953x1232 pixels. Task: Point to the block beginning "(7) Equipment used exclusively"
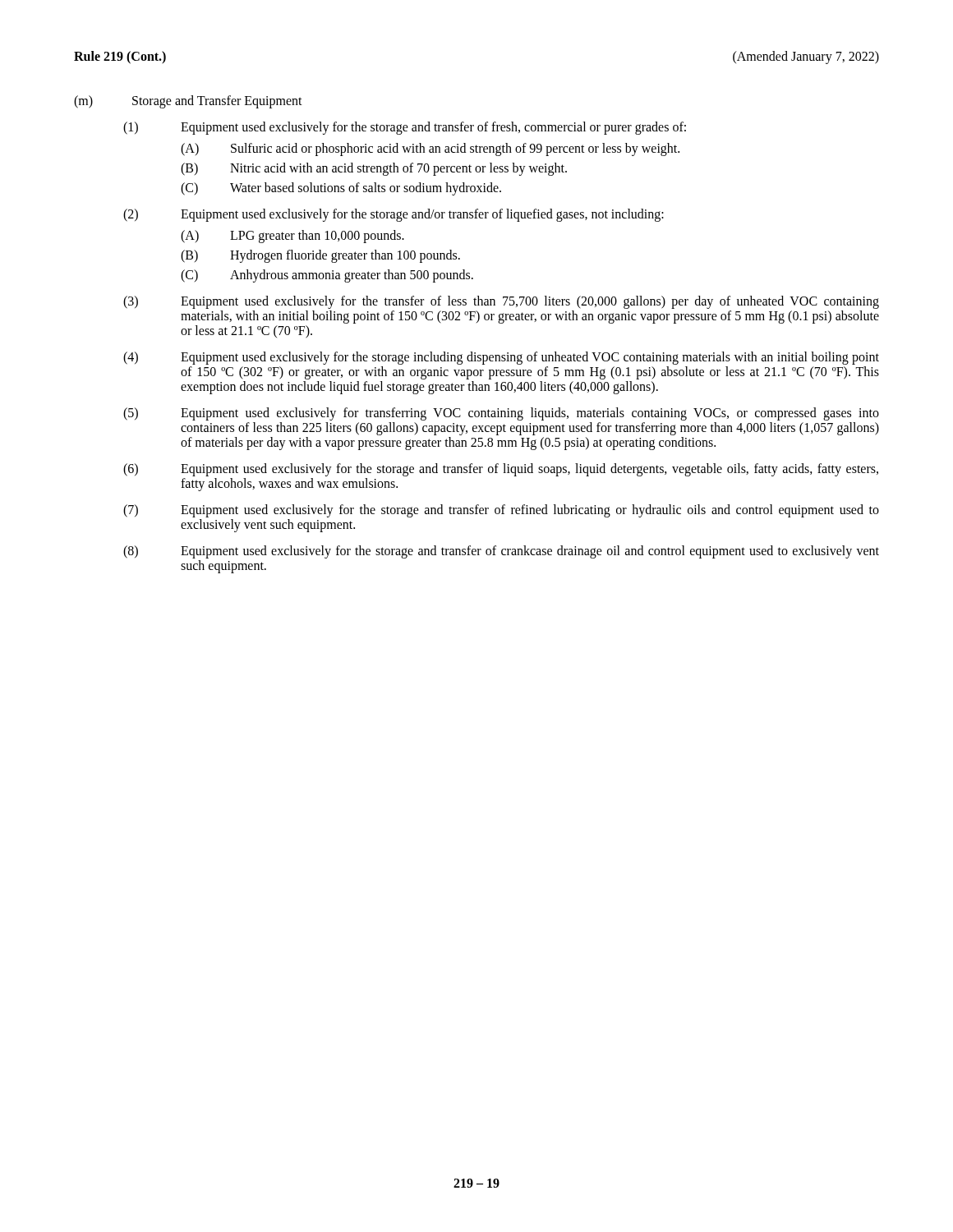501,517
